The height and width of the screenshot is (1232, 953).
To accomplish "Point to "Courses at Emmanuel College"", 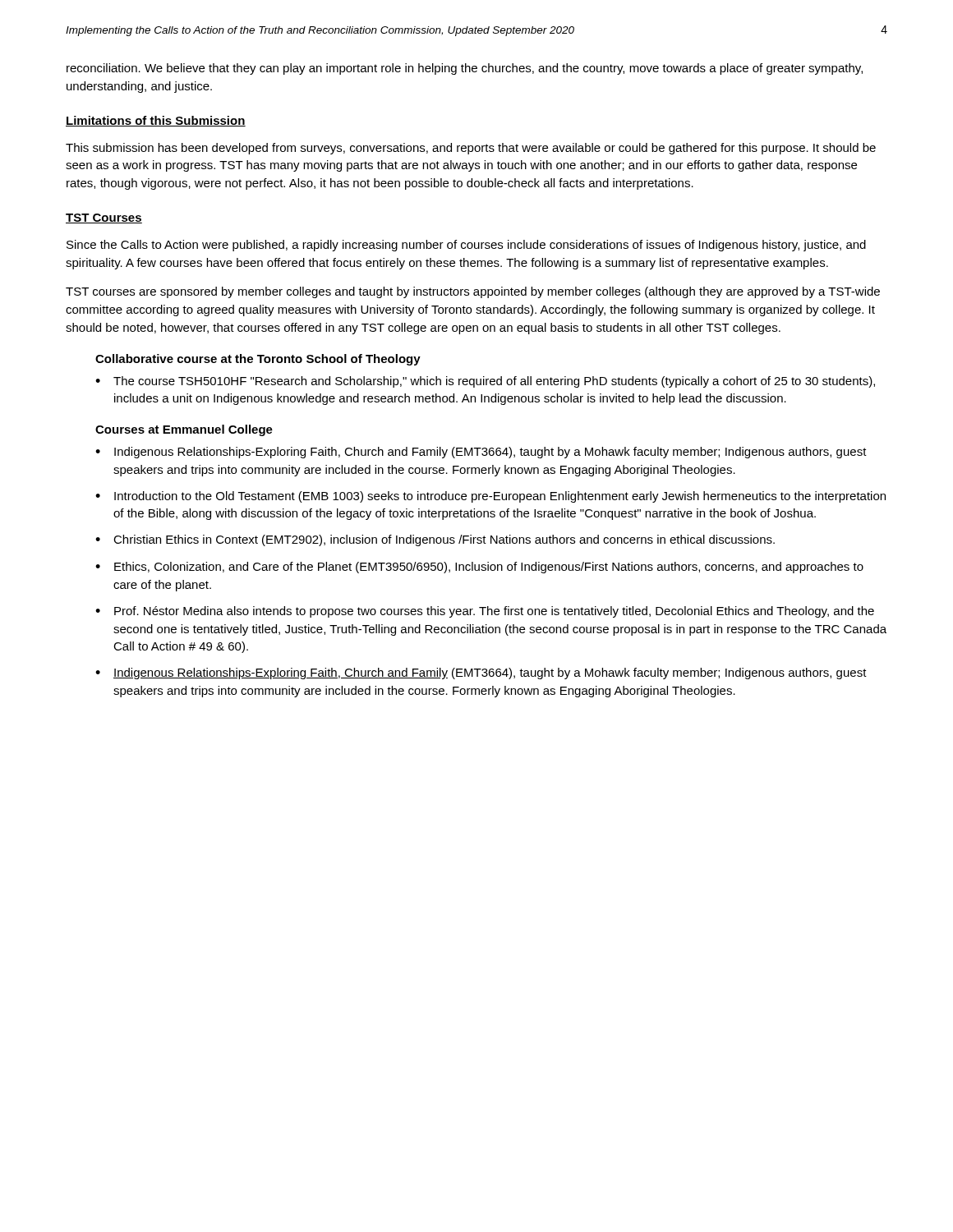I will pyautogui.click(x=184, y=429).
